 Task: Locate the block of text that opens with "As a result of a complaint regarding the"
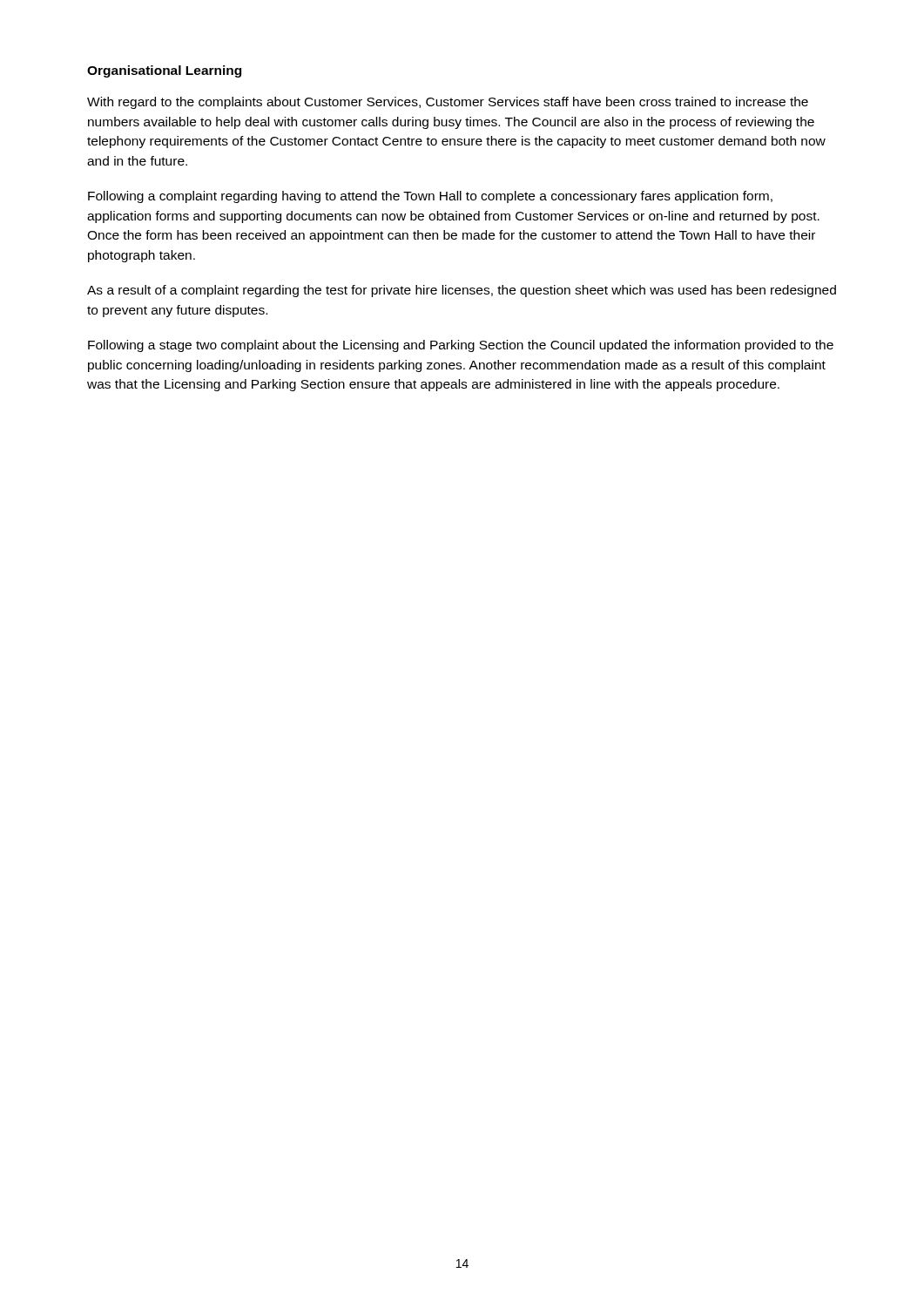click(x=462, y=300)
